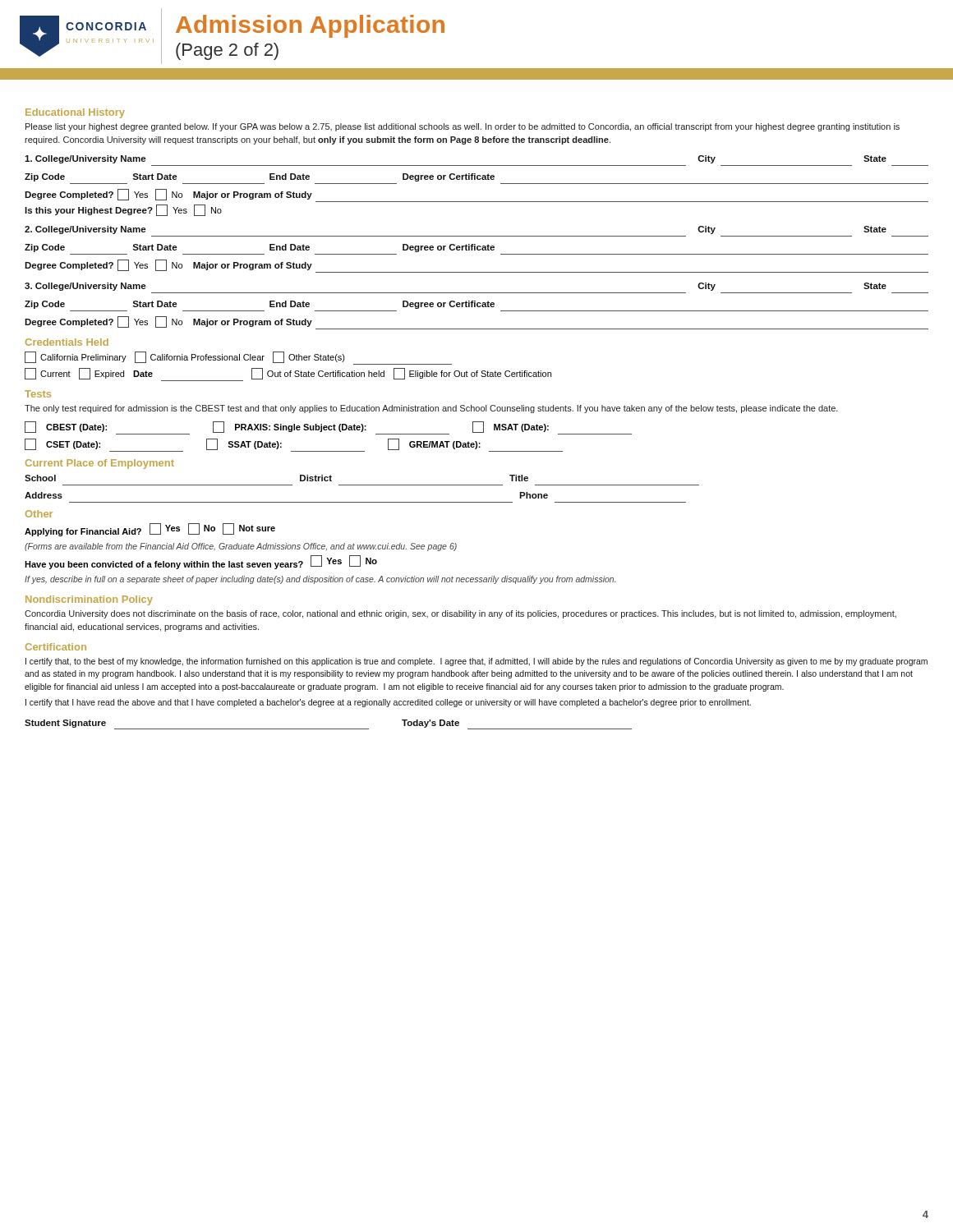
Task: Click on the table containing "Student Signature Today's"
Action: coord(476,722)
